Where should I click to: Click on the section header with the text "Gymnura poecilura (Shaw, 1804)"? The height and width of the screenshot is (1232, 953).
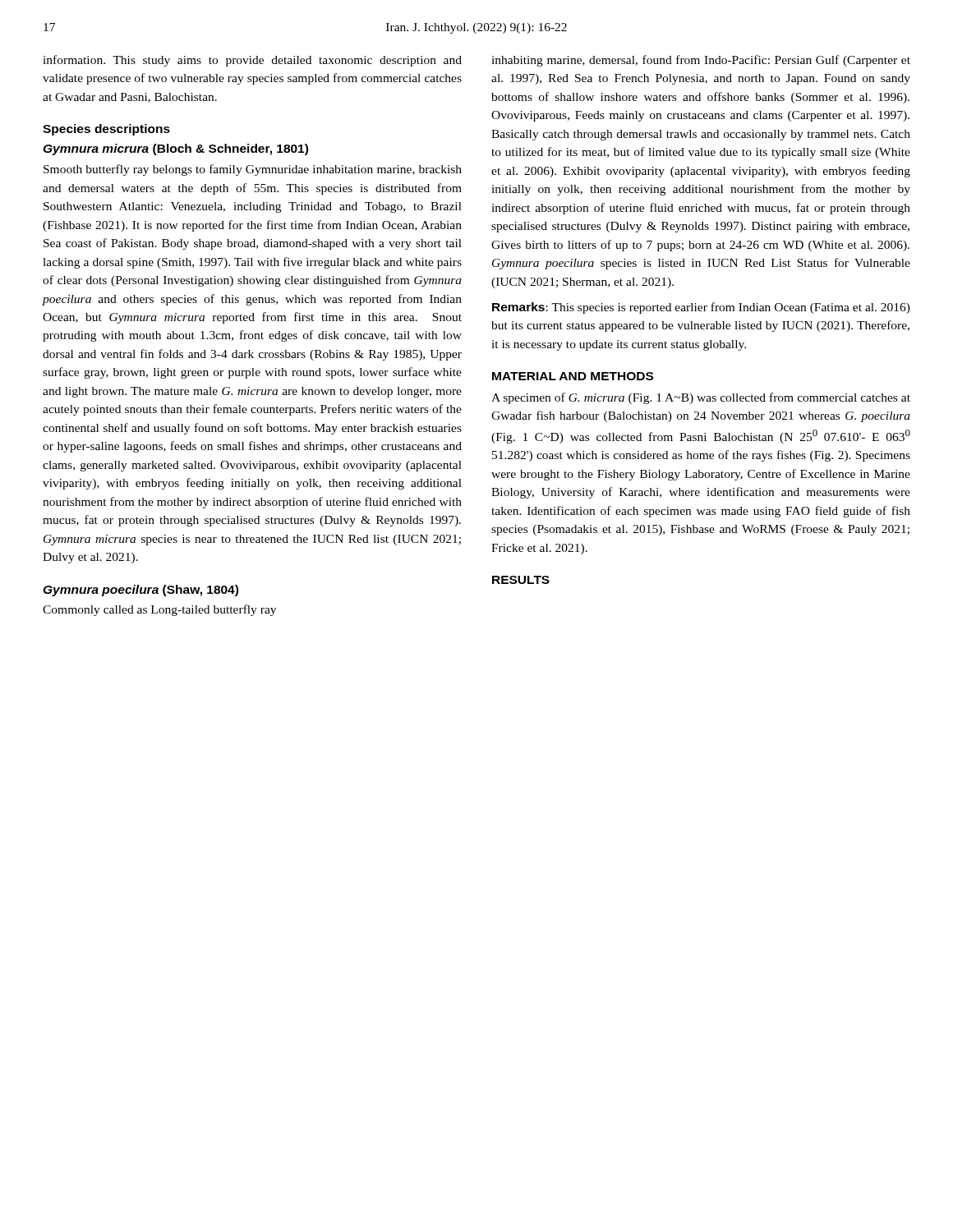141,589
